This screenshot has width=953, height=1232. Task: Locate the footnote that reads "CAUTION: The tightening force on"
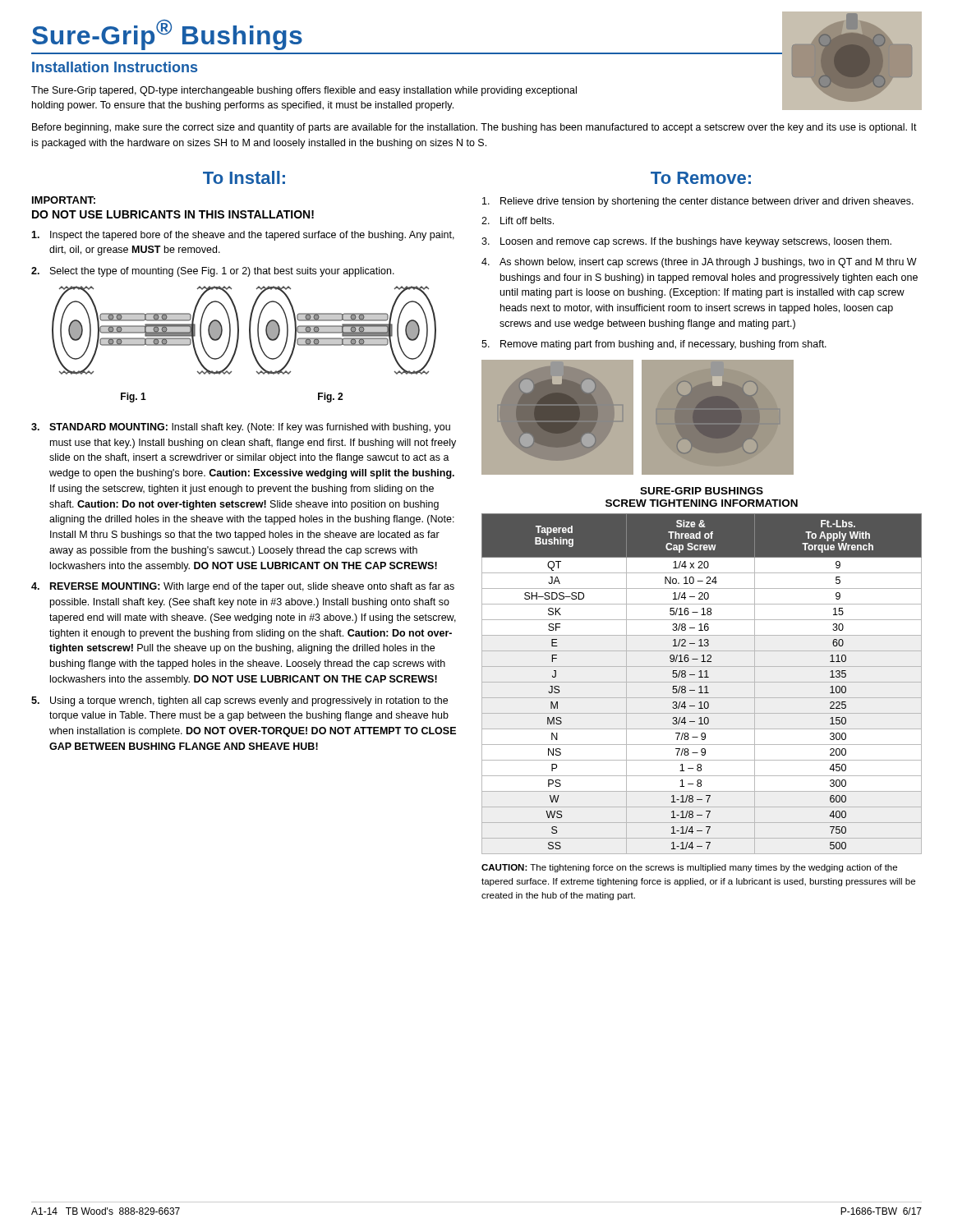click(x=699, y=881)
